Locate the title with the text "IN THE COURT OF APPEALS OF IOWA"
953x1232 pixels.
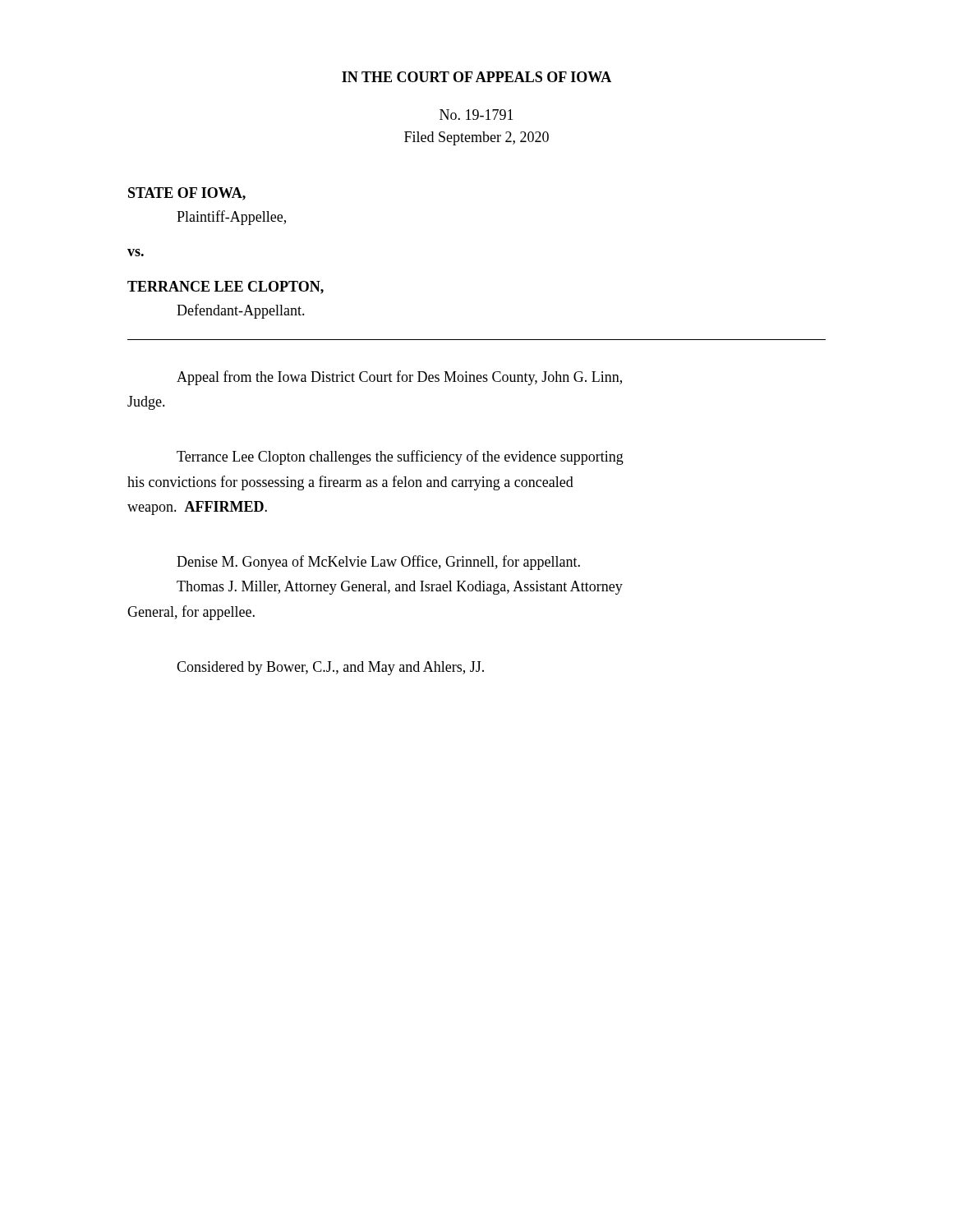click(476, 77)
